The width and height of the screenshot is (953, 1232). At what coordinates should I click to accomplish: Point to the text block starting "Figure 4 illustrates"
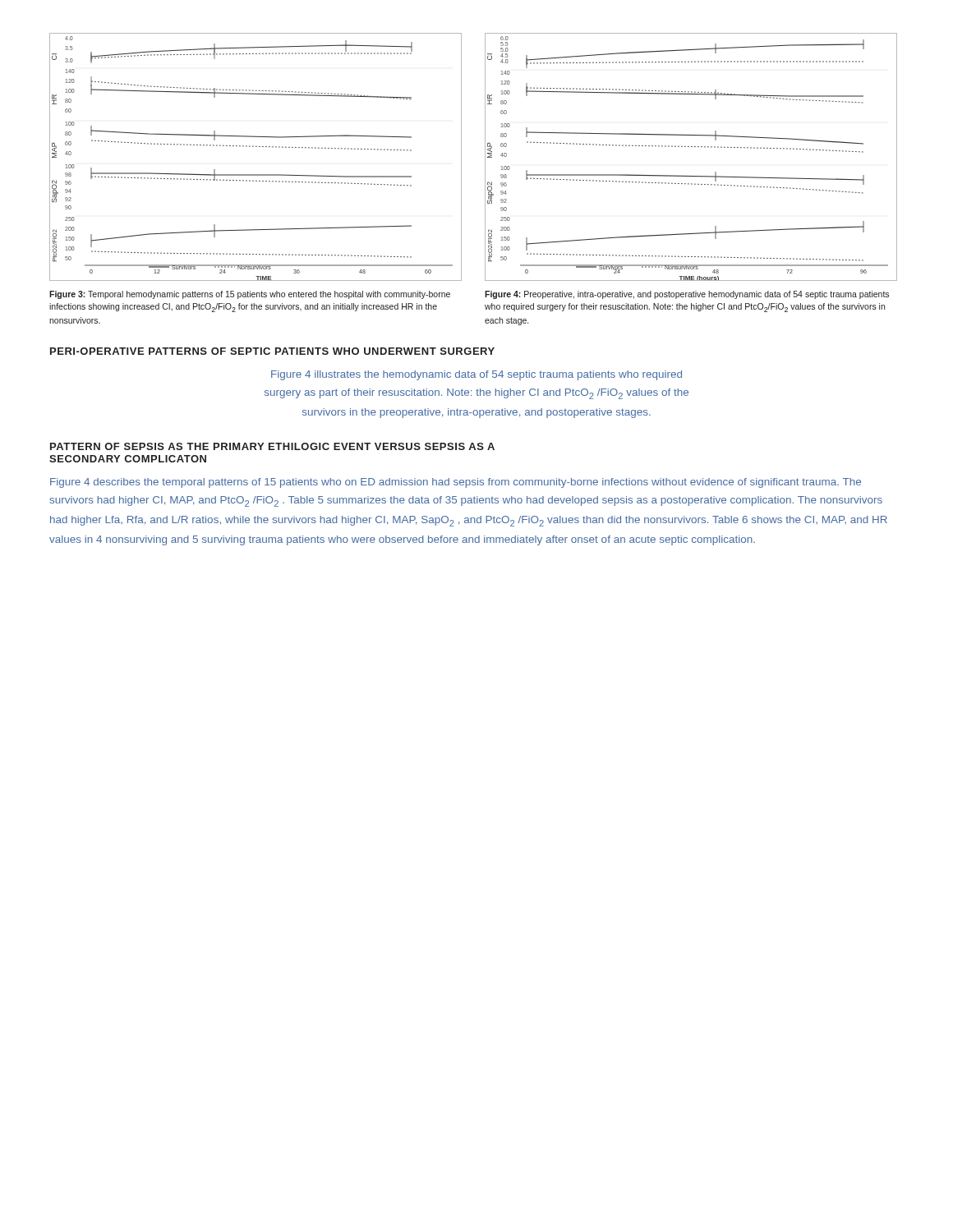point(476,393)
